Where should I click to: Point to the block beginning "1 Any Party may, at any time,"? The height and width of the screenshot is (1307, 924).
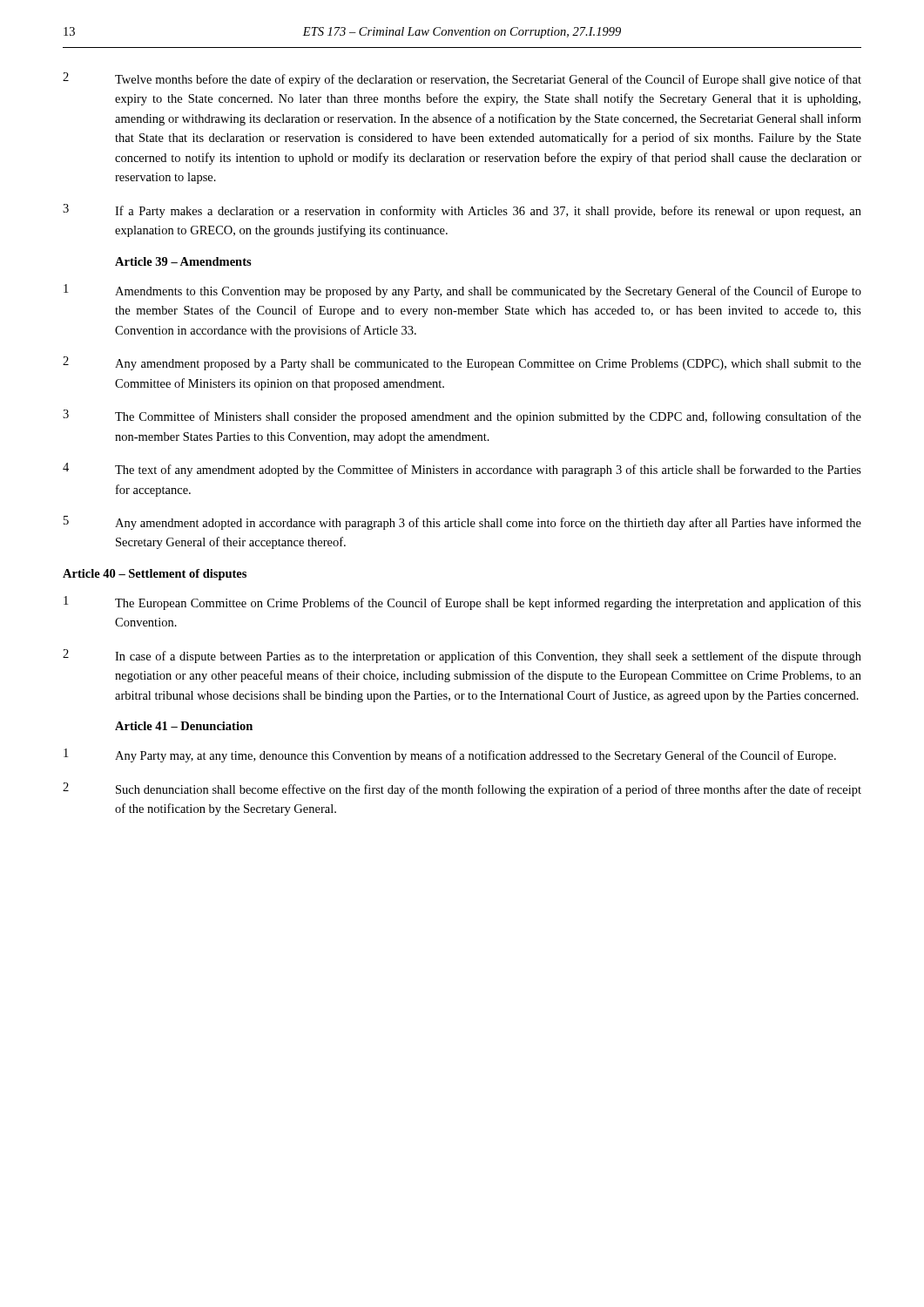(462, 756)
